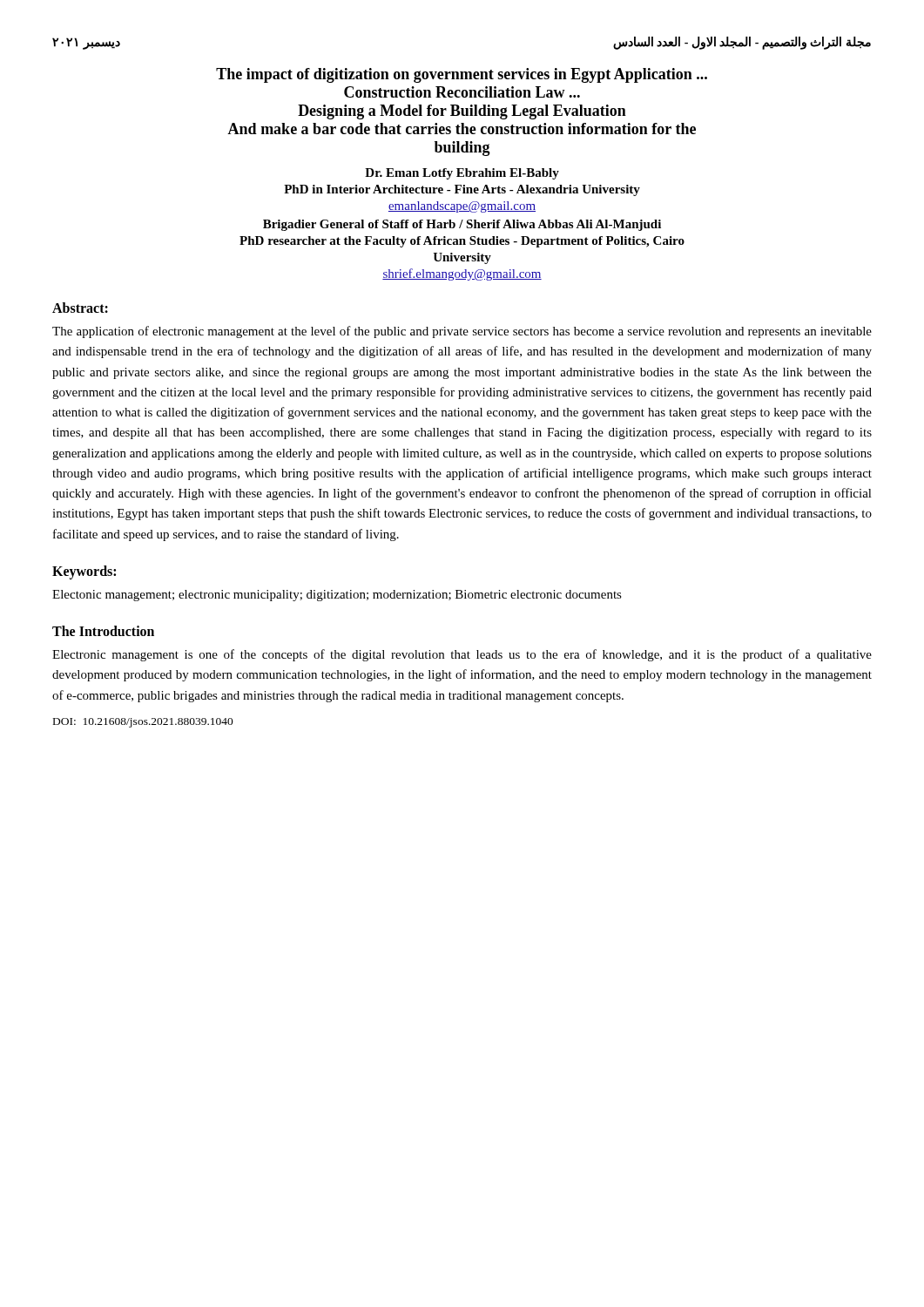Point to the passage starting "DOI: 10.21608/jsos.2021.88039.1040"
The image size is (924, 1307).
[x=143, y=721]
